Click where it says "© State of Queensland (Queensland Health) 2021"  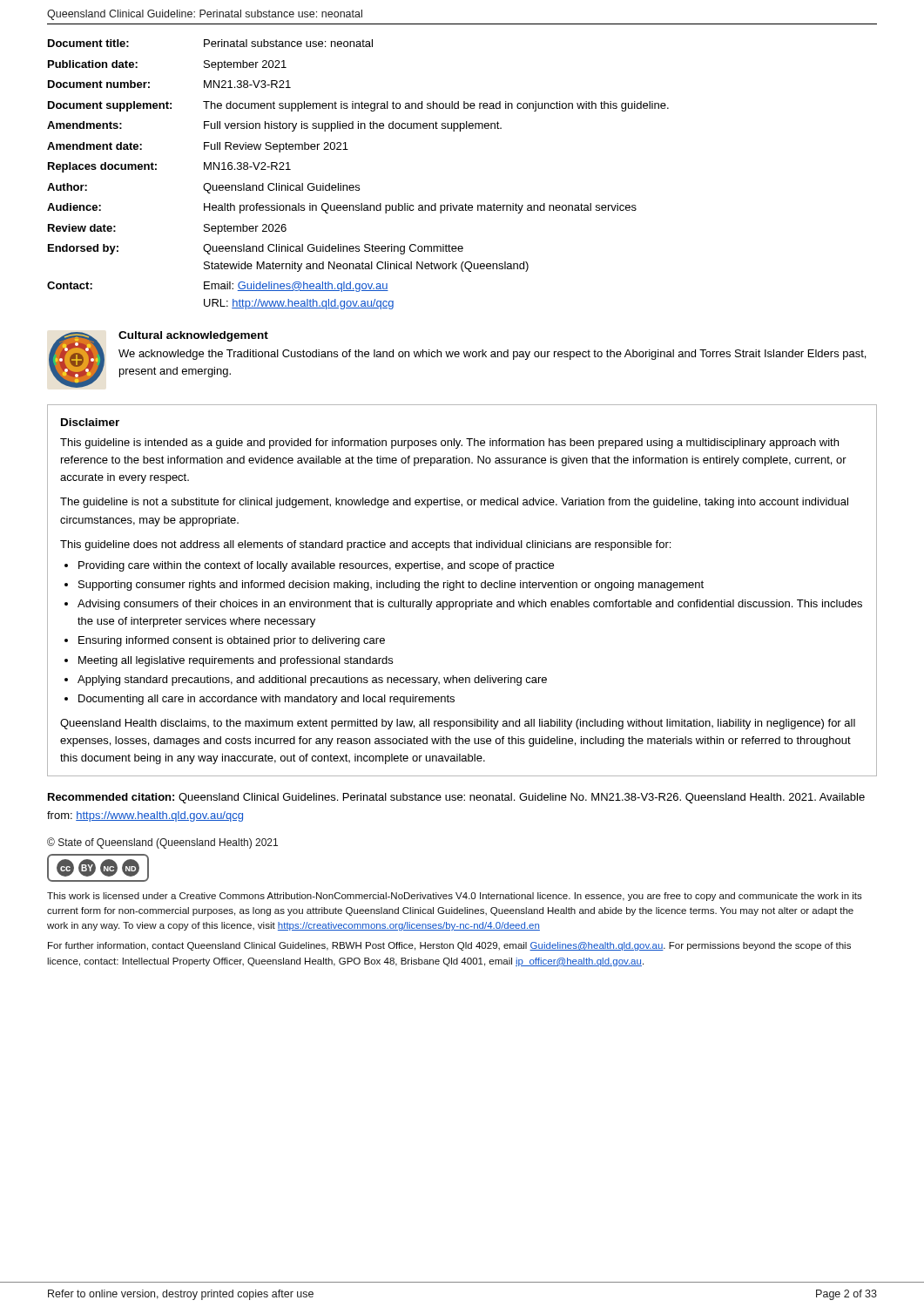coord(163,842)
